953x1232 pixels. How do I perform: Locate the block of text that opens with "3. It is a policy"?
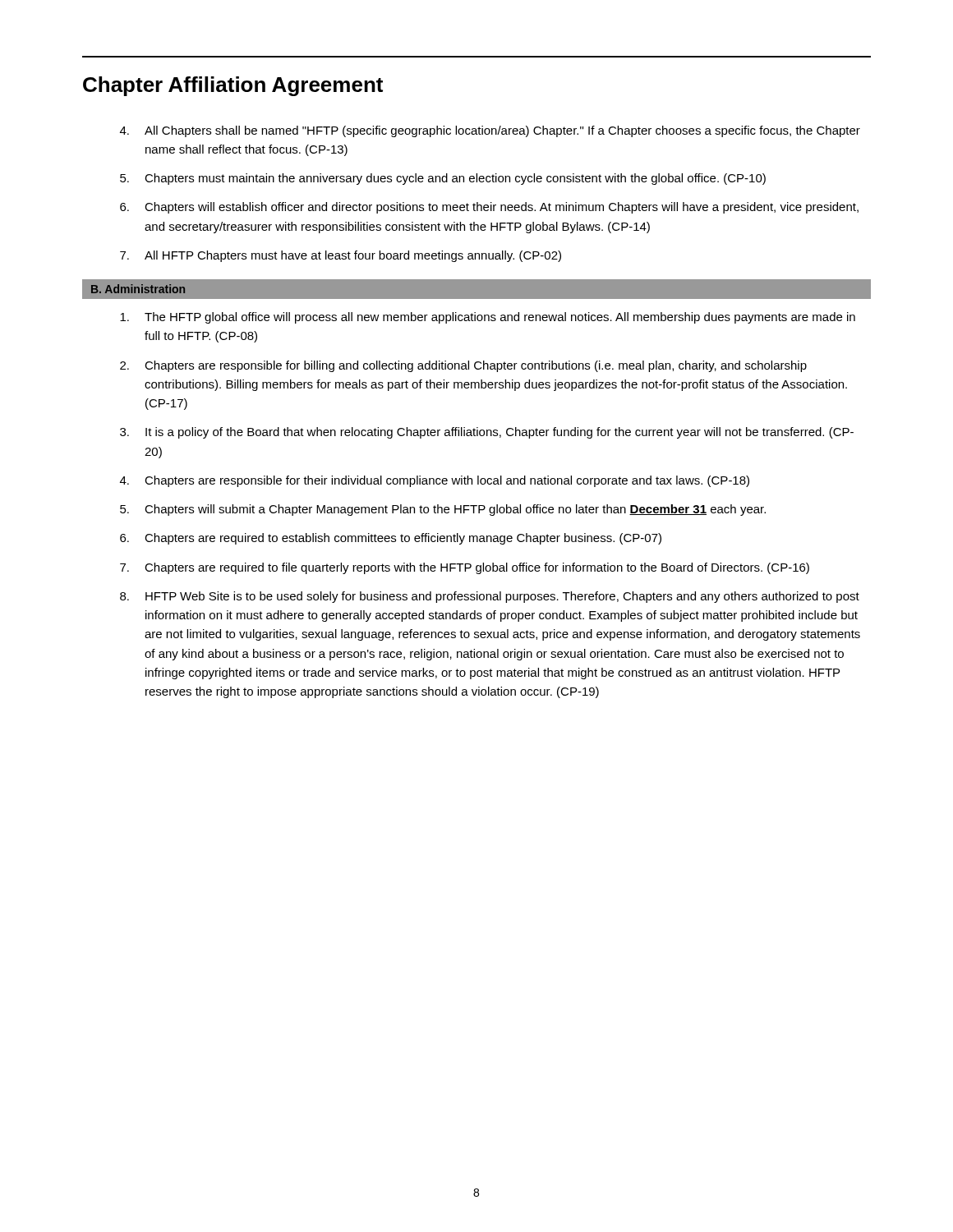476,441
